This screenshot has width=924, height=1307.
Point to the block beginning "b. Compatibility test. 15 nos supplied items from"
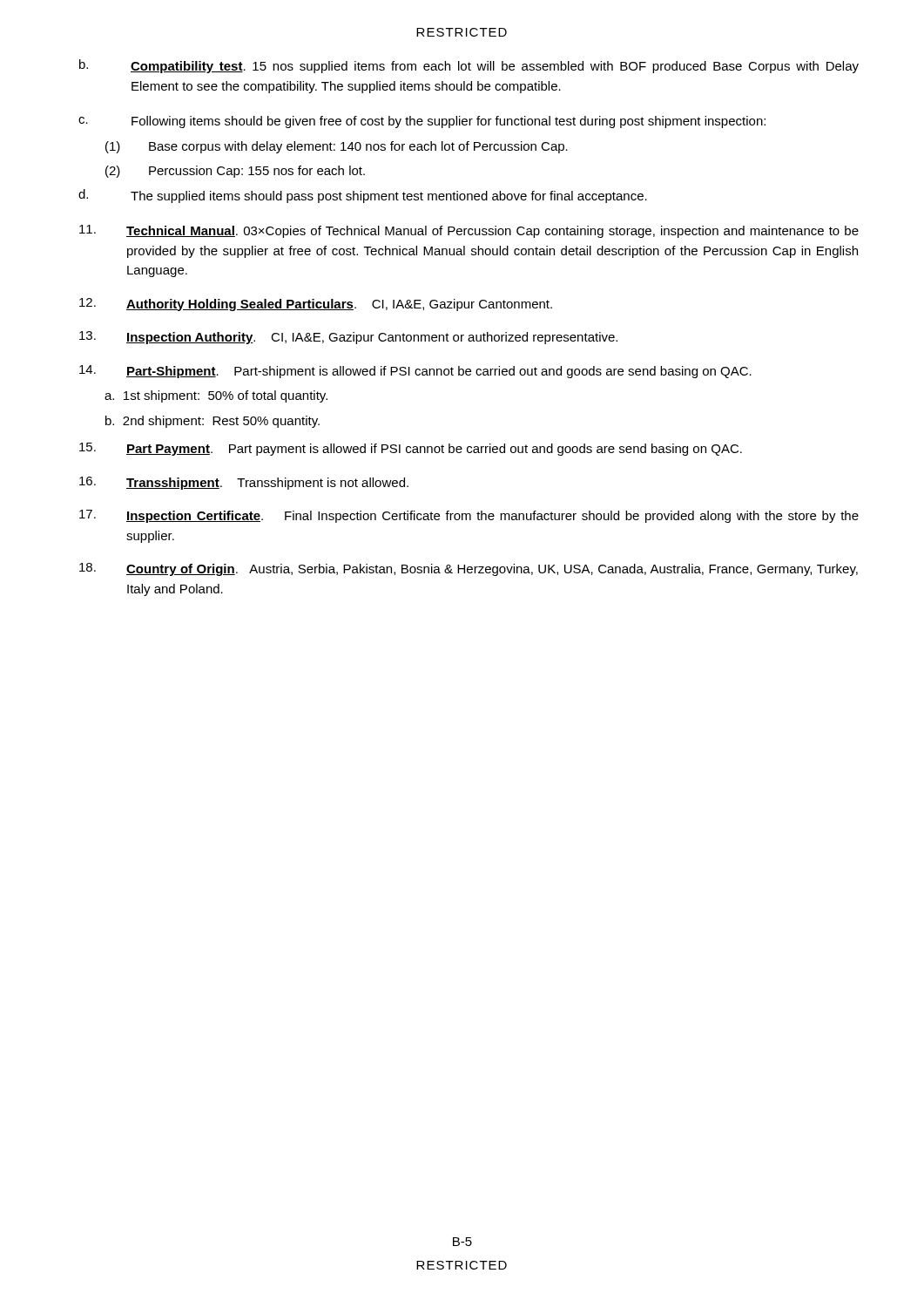[469, 76]
